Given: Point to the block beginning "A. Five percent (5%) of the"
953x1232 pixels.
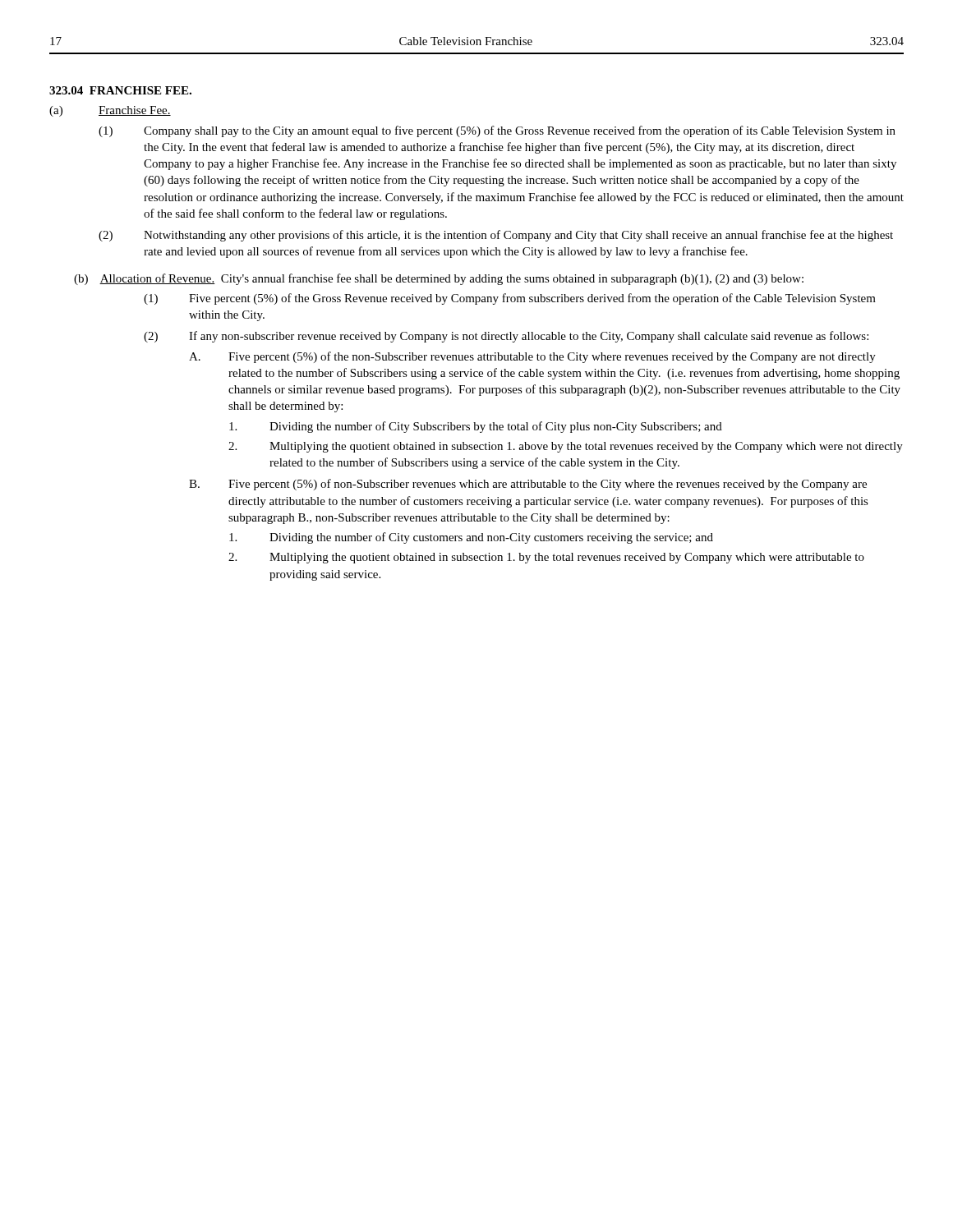Looking at the screenshot, I should [546, 381].
